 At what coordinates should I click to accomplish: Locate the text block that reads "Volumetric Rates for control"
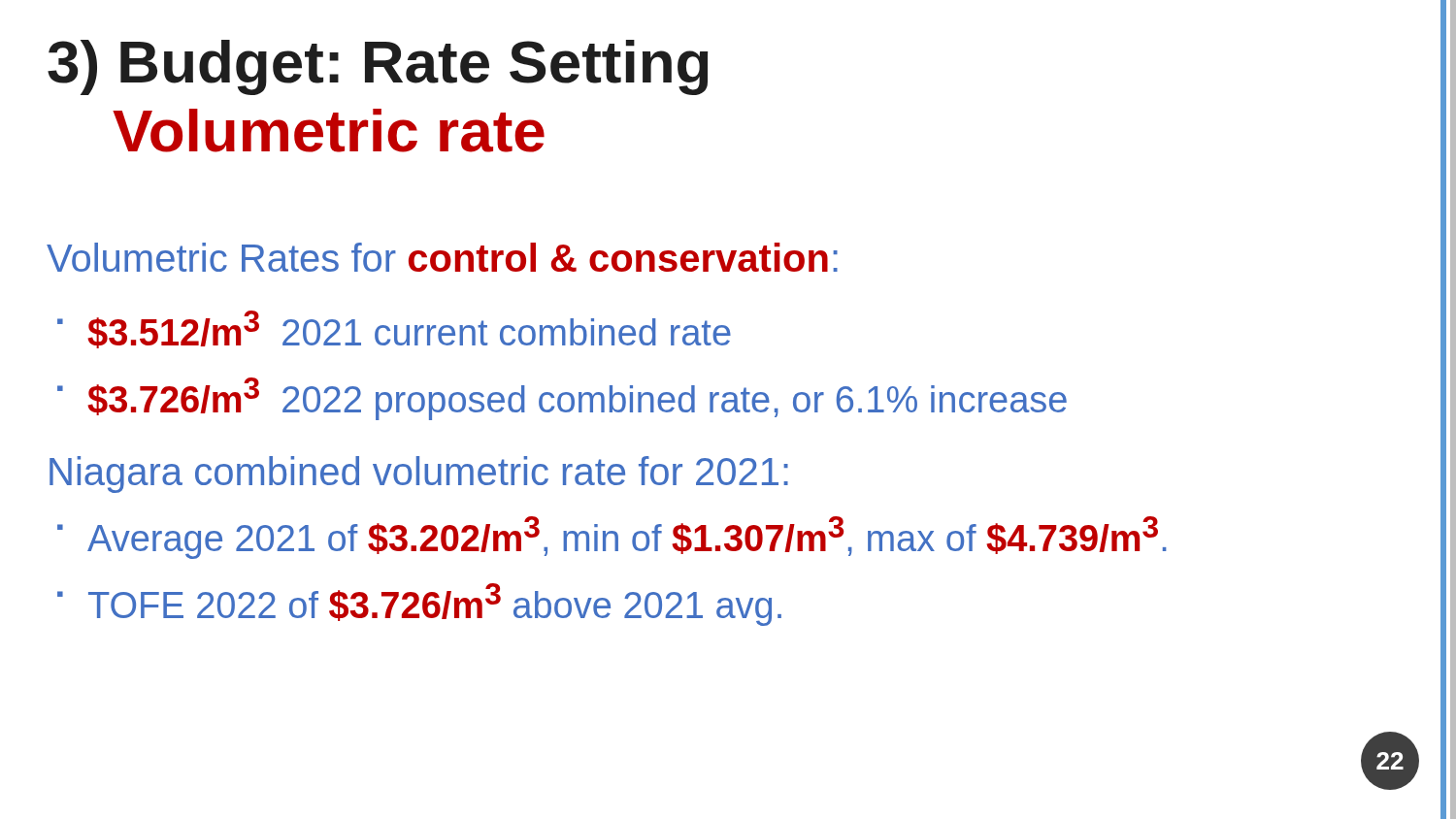pyautogui.click(x=444, y=258)
